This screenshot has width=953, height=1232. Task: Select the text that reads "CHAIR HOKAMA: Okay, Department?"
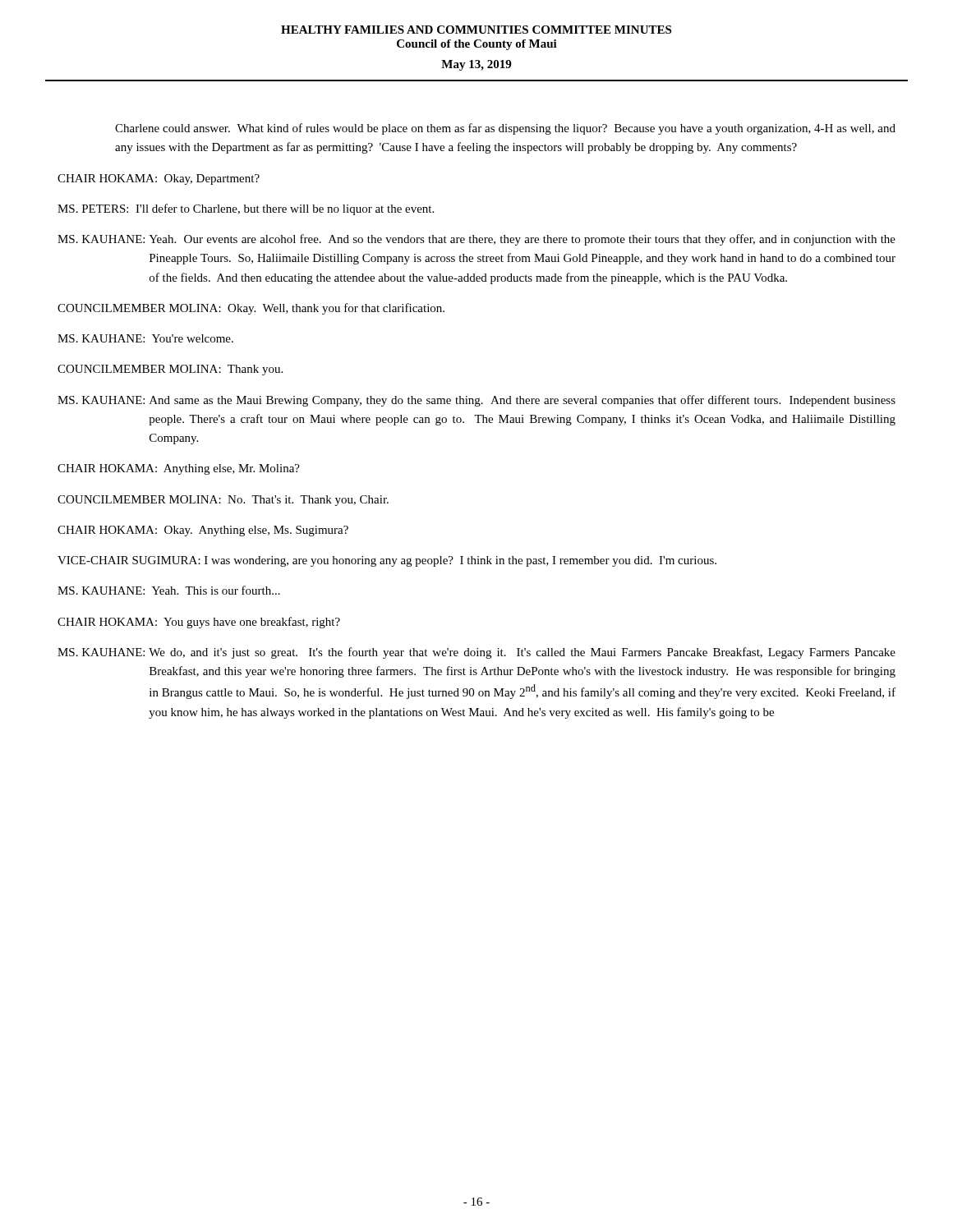point(159,178)
